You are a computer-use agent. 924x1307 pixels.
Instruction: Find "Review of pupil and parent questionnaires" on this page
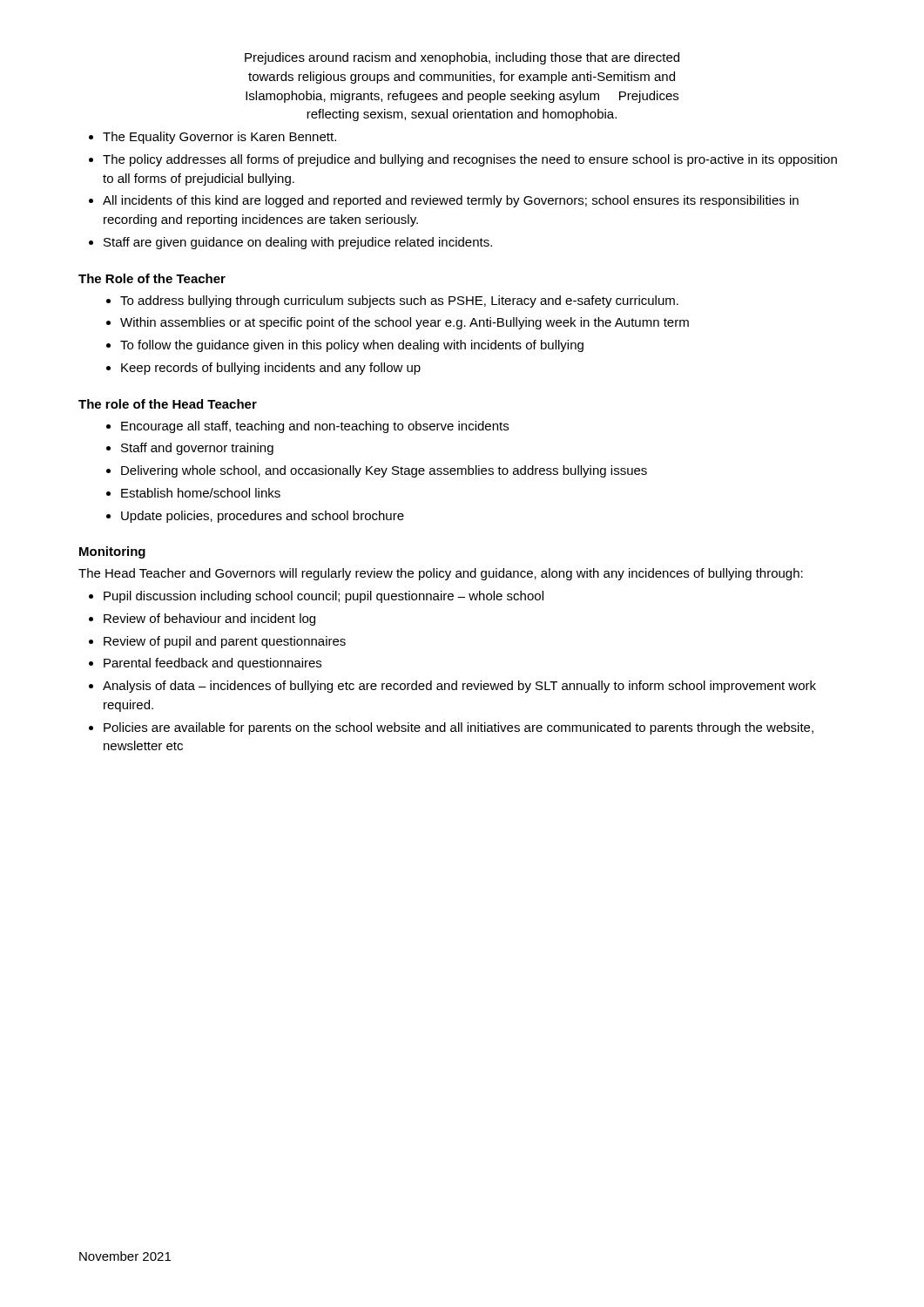tap(224, 640)
